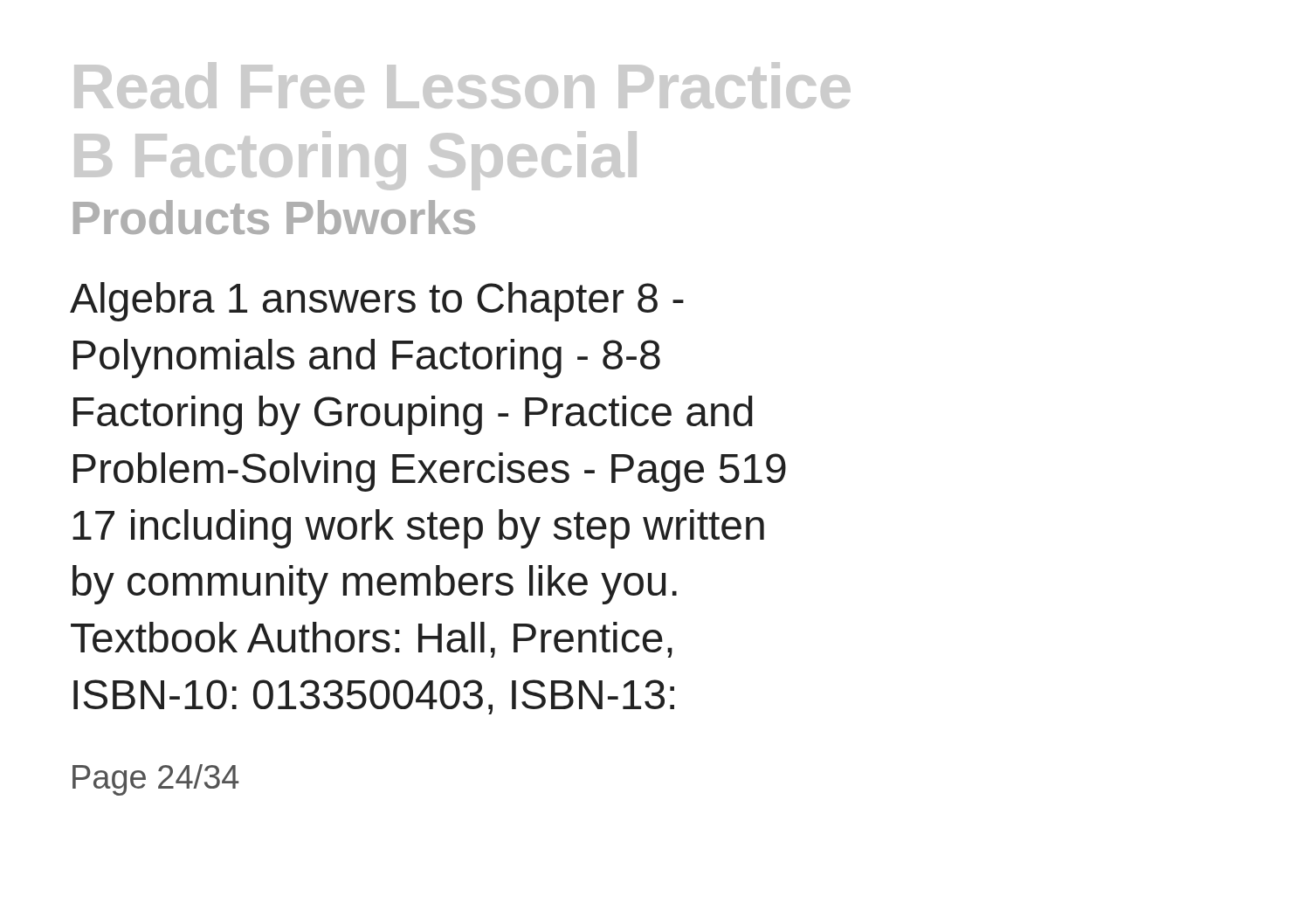This screenshot has width=1310, height=924.
Task: Find the title containing "Read Free Lesson Practice B Factoring Special"
Action: pos(655,149)
